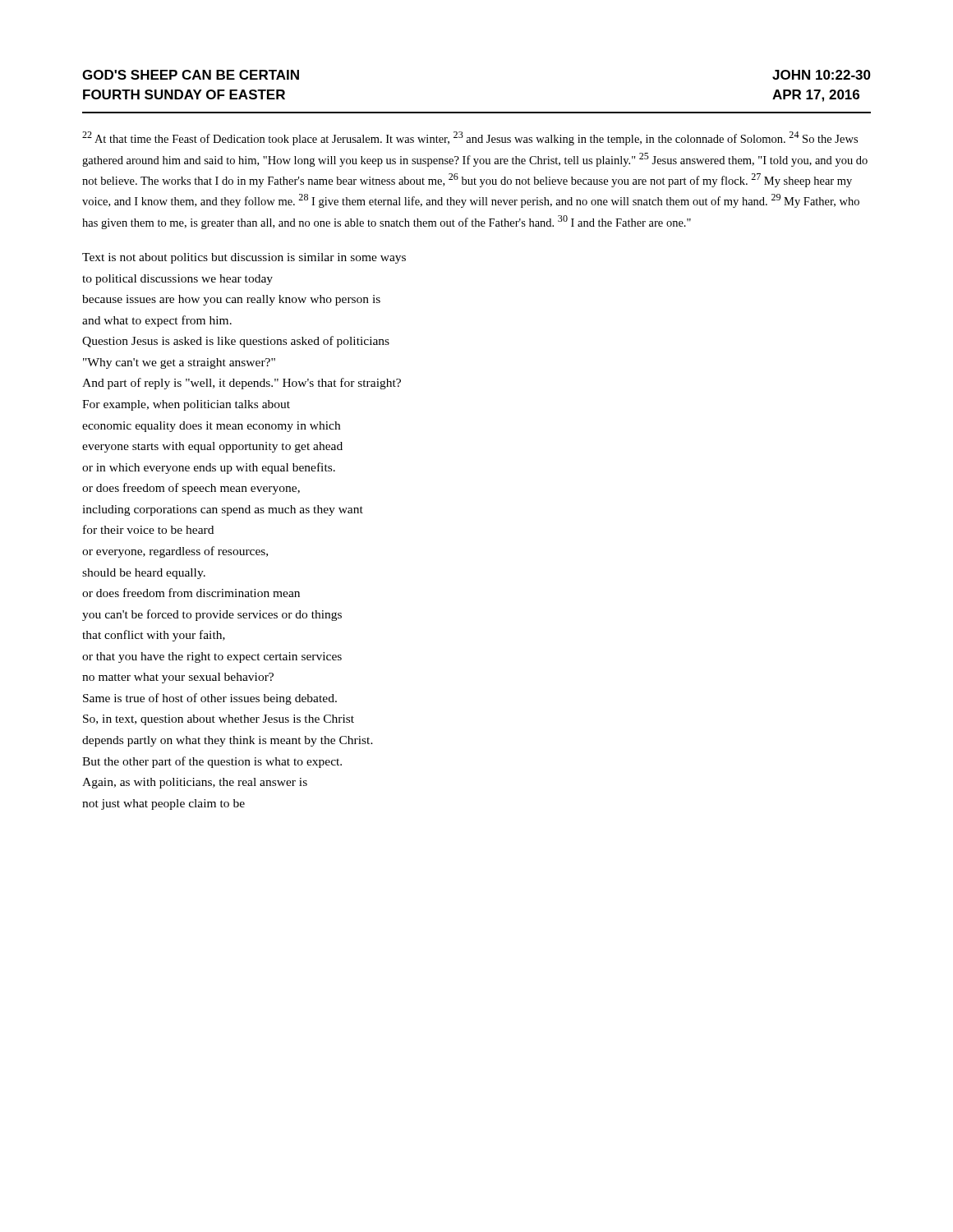Navigate to the block starting "22 At that time"
The height and width of the screenshot is (1232, 953).
pos(475,179)
